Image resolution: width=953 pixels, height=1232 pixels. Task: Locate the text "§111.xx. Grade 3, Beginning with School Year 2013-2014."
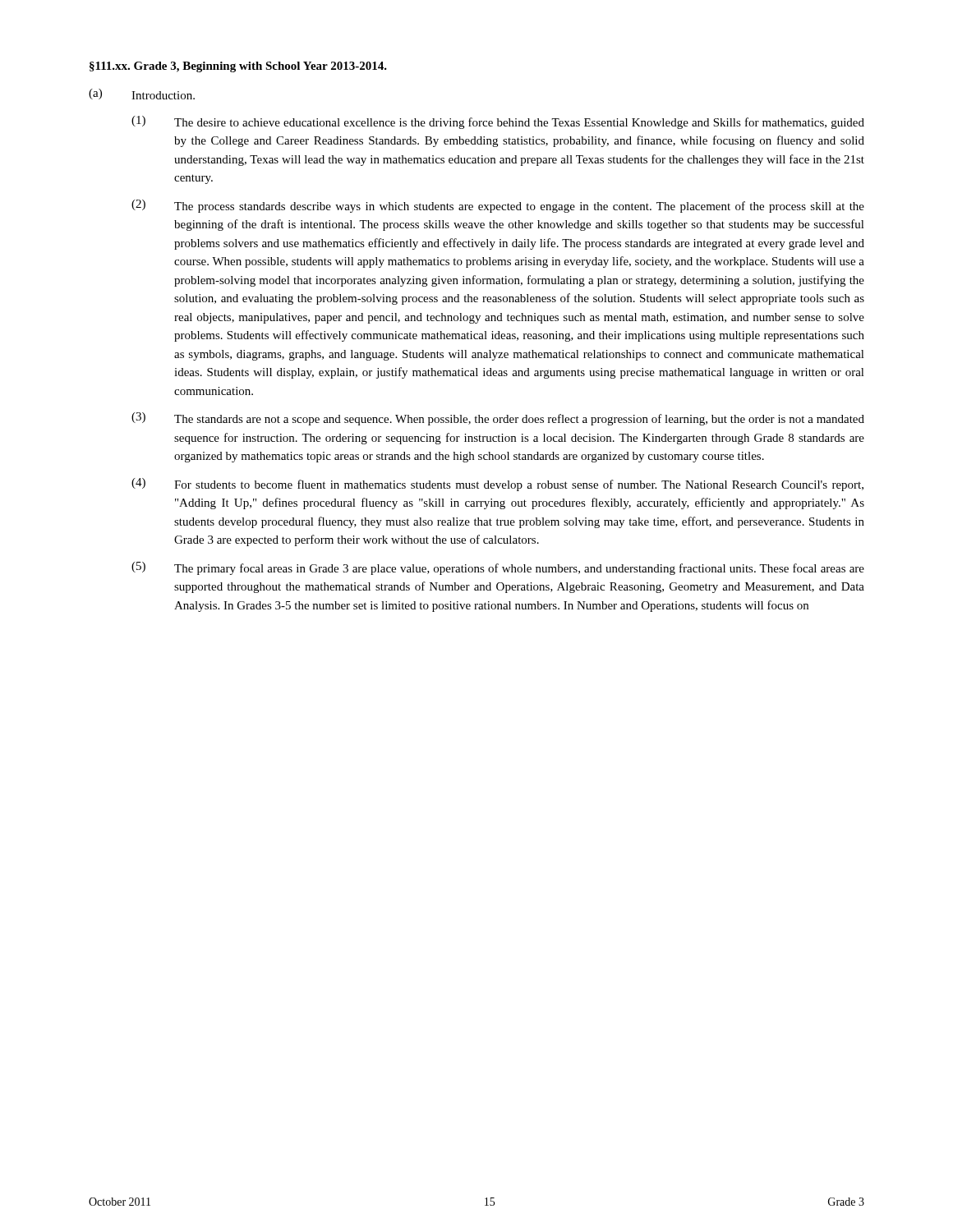(x=238, y=66)
